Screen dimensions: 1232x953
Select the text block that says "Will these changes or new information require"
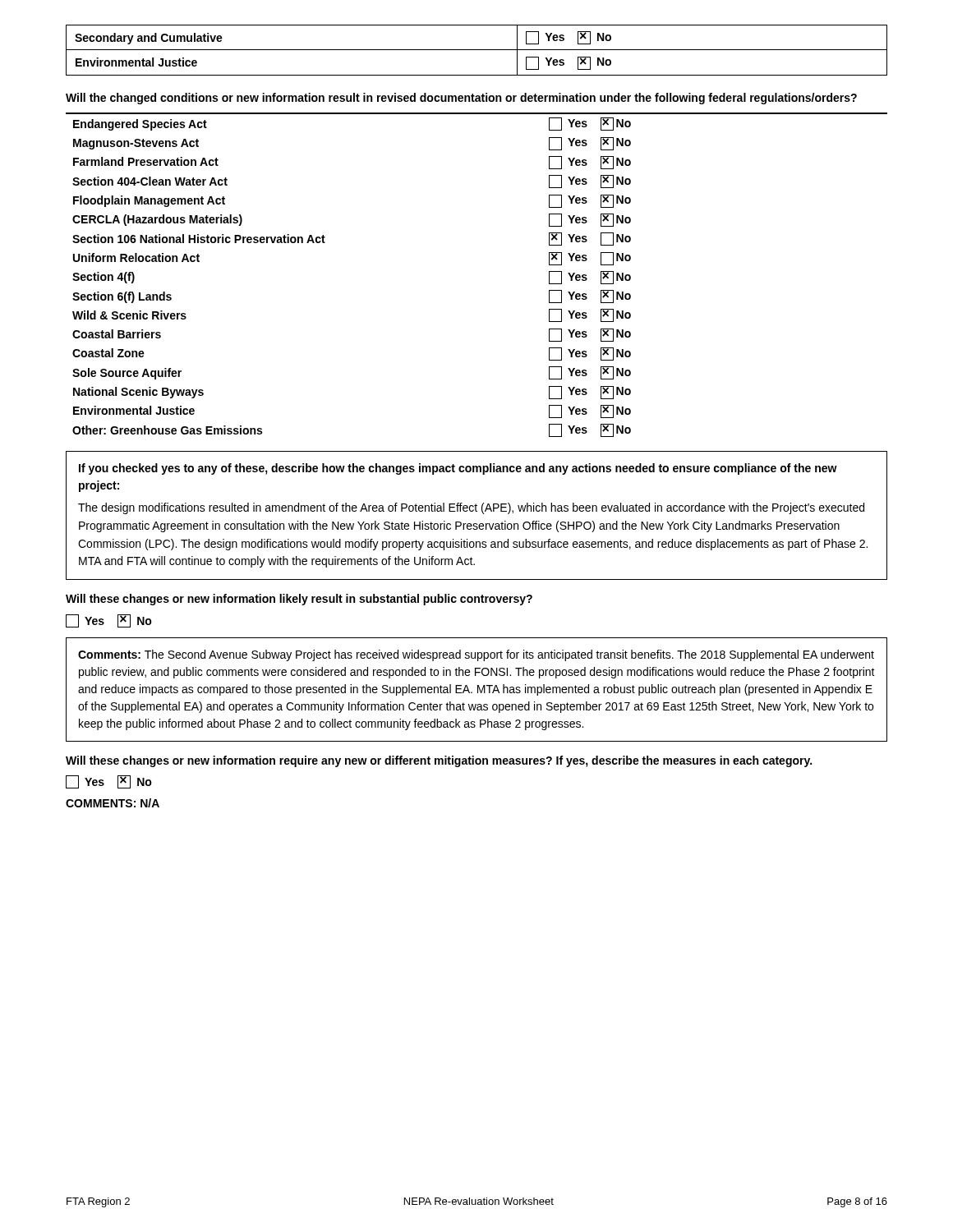pos(439,760)
